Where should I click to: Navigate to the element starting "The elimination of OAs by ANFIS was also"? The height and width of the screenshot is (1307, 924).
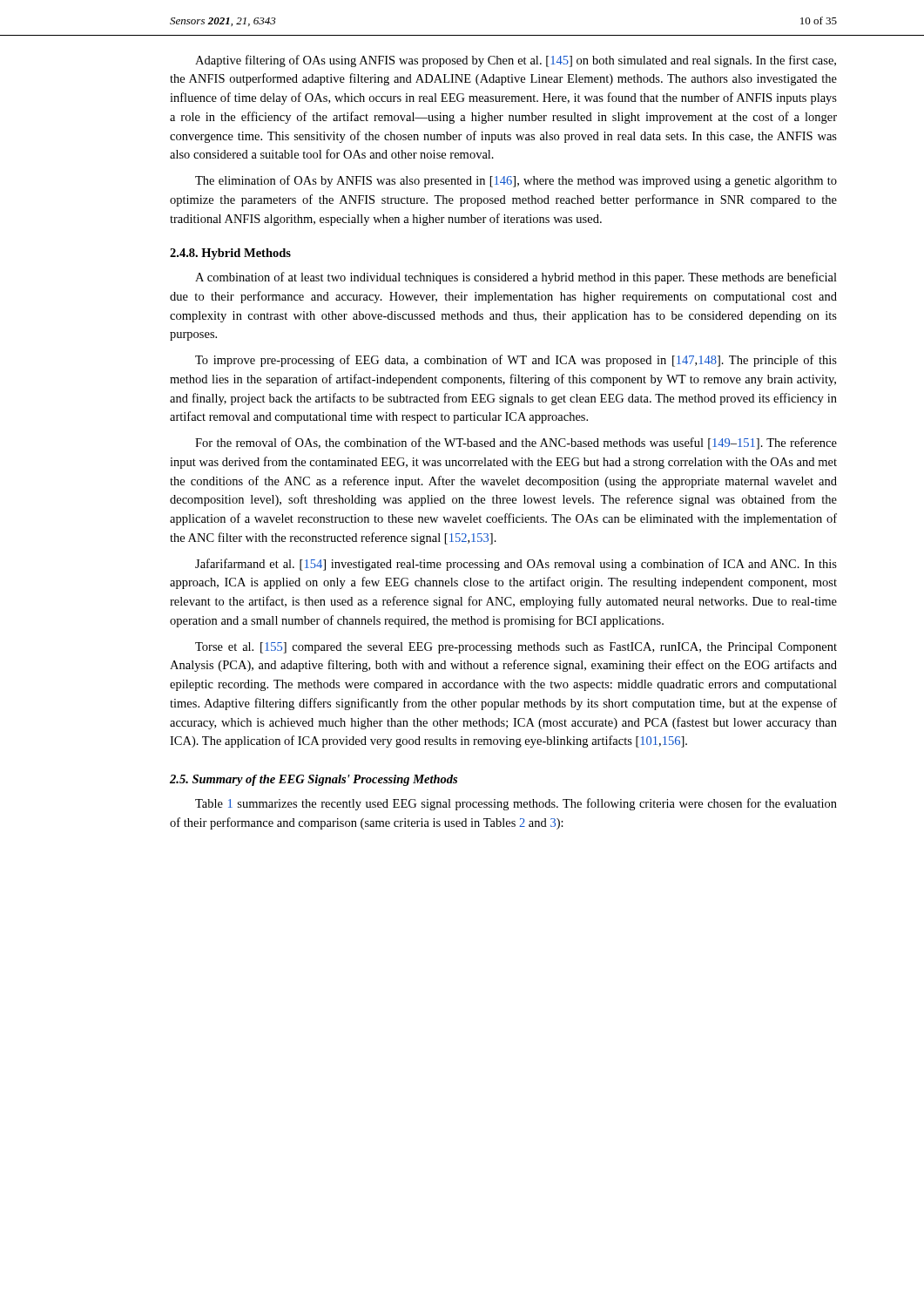click(503, 200)
